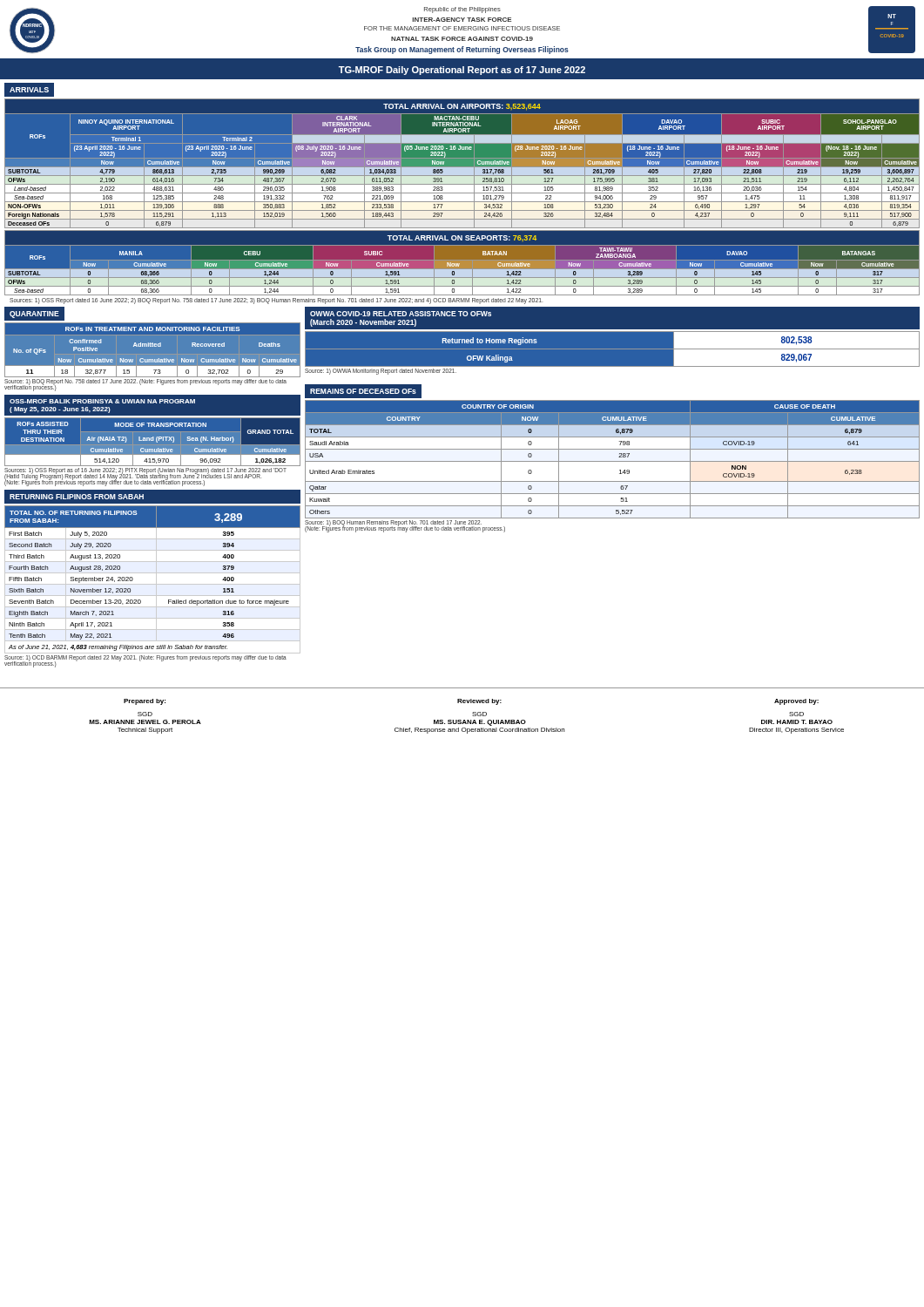The image size is (924, 1307).
Task: Select the table that reads "Sea (N. Harbor)"
Action: pyautogui.click(x=152, y=452)
